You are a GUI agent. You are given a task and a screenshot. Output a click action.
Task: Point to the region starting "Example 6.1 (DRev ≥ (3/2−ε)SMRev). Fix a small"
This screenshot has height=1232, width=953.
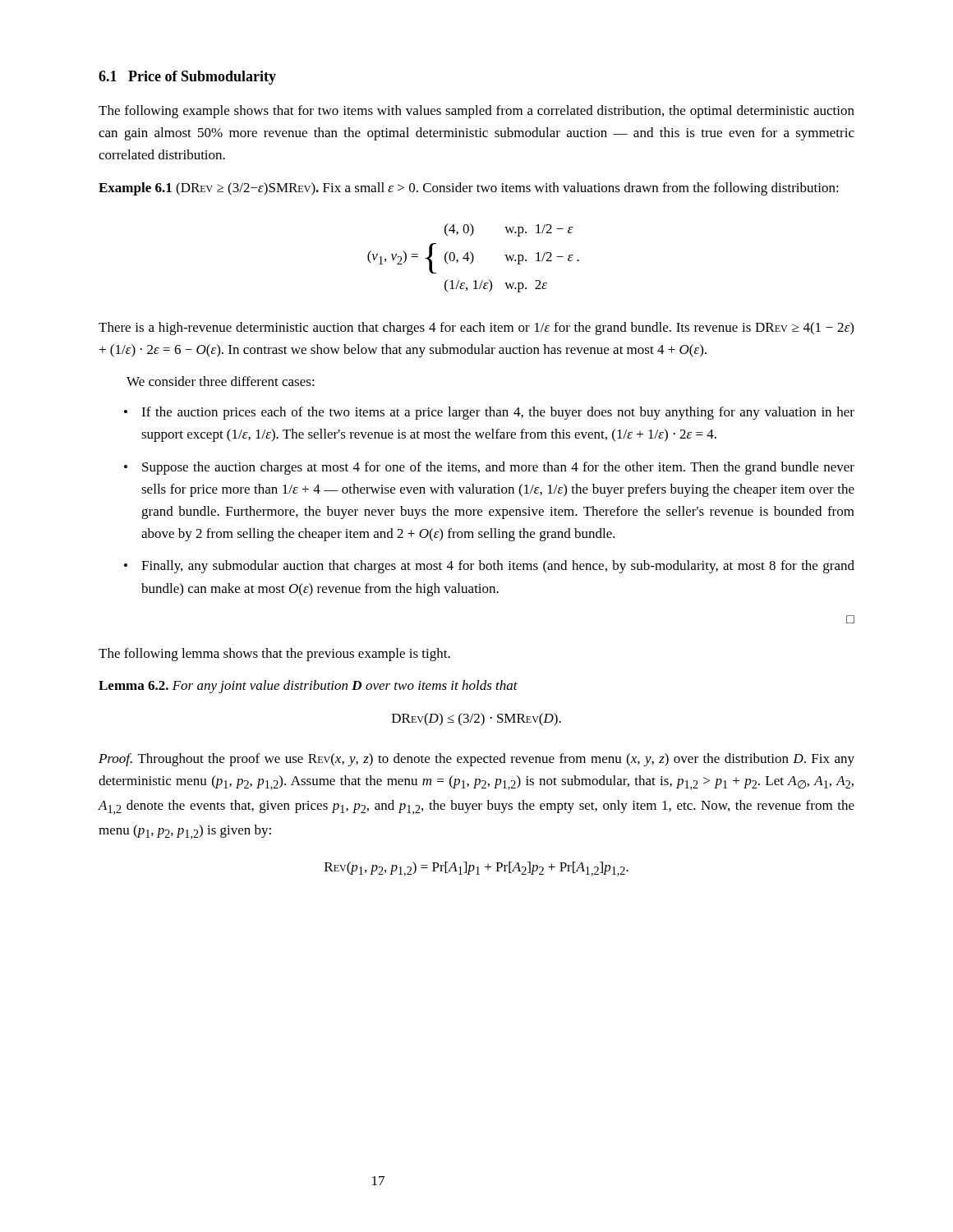469,187
